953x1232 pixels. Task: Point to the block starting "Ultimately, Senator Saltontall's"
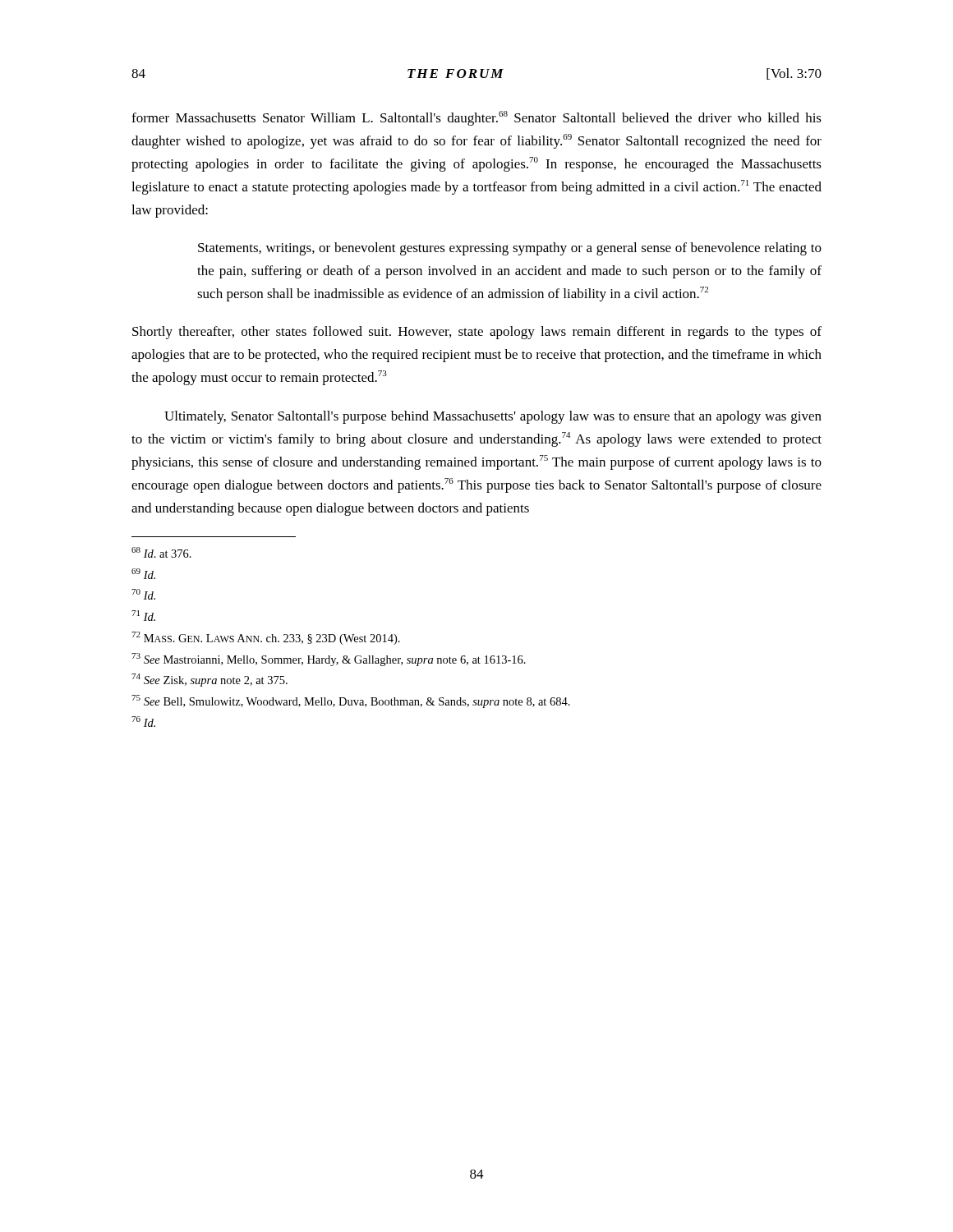[476, 462]
